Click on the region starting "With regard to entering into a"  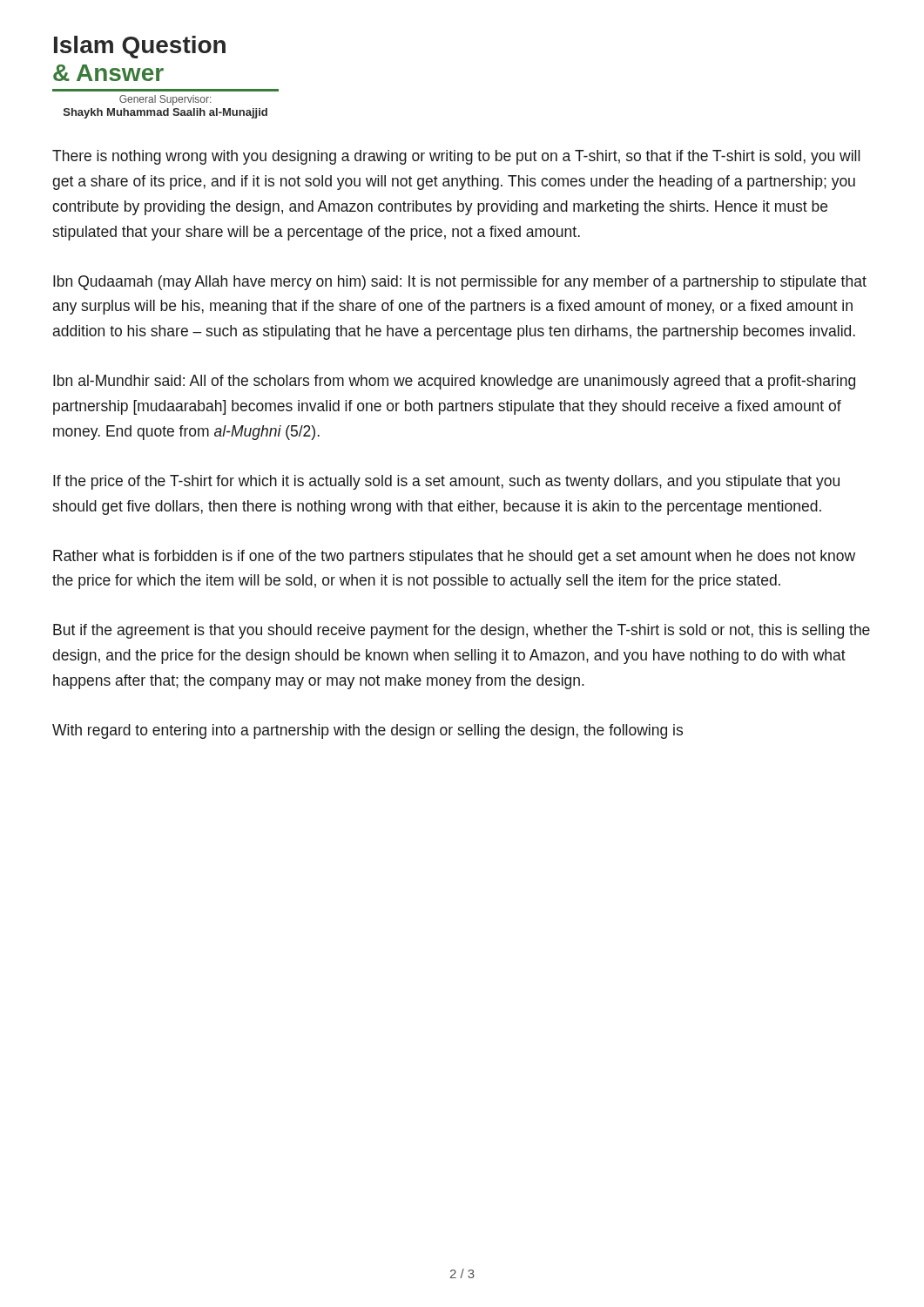pos(368,730)
